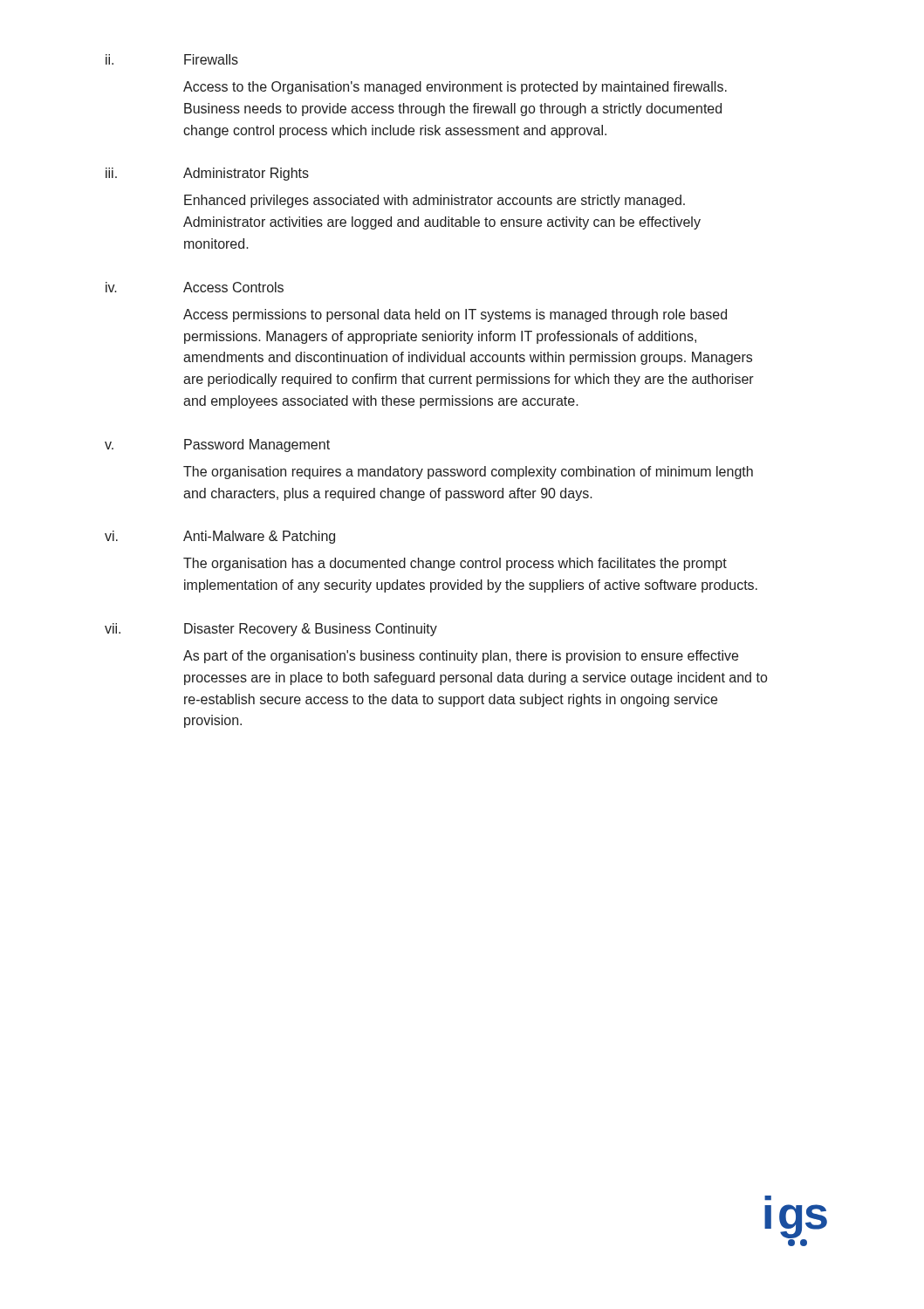
Task: Click the passage that begins "The organisation requires a mandatory password complexity combination"
Action: point(468,482)
